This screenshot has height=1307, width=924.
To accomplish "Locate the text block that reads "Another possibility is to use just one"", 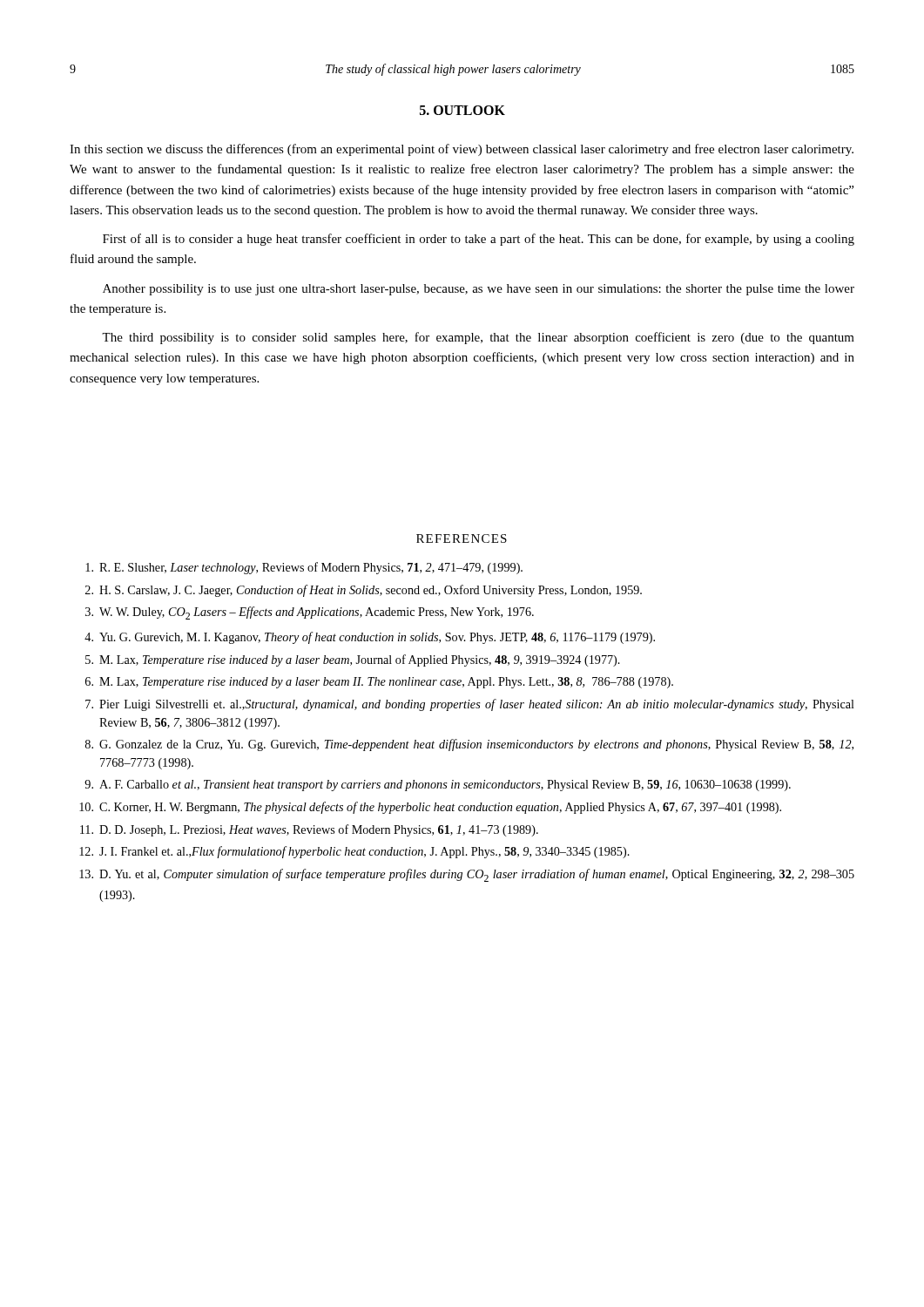I will click(x=462, y=299).
